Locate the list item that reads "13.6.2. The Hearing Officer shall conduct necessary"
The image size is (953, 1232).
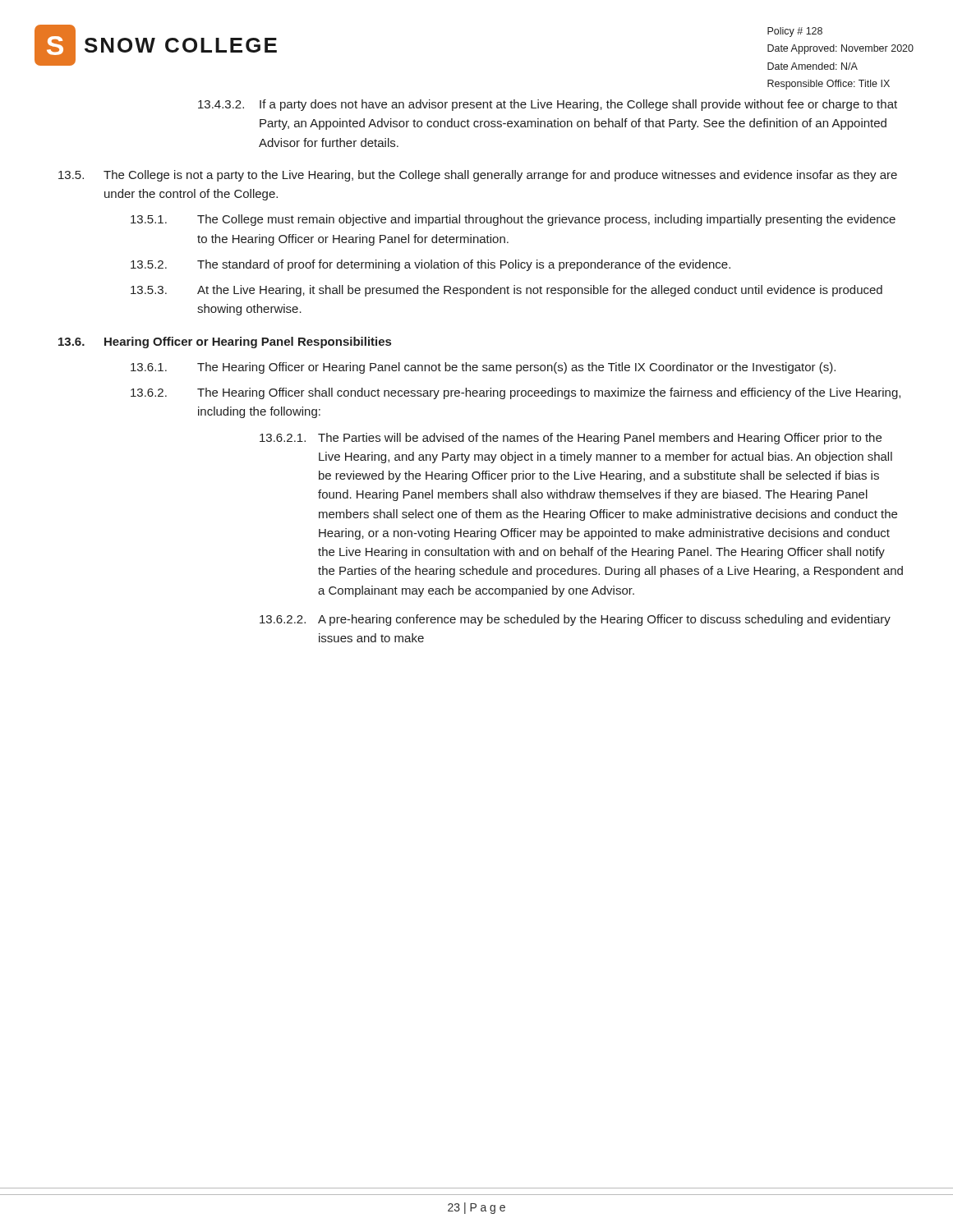tap(517, 402)
